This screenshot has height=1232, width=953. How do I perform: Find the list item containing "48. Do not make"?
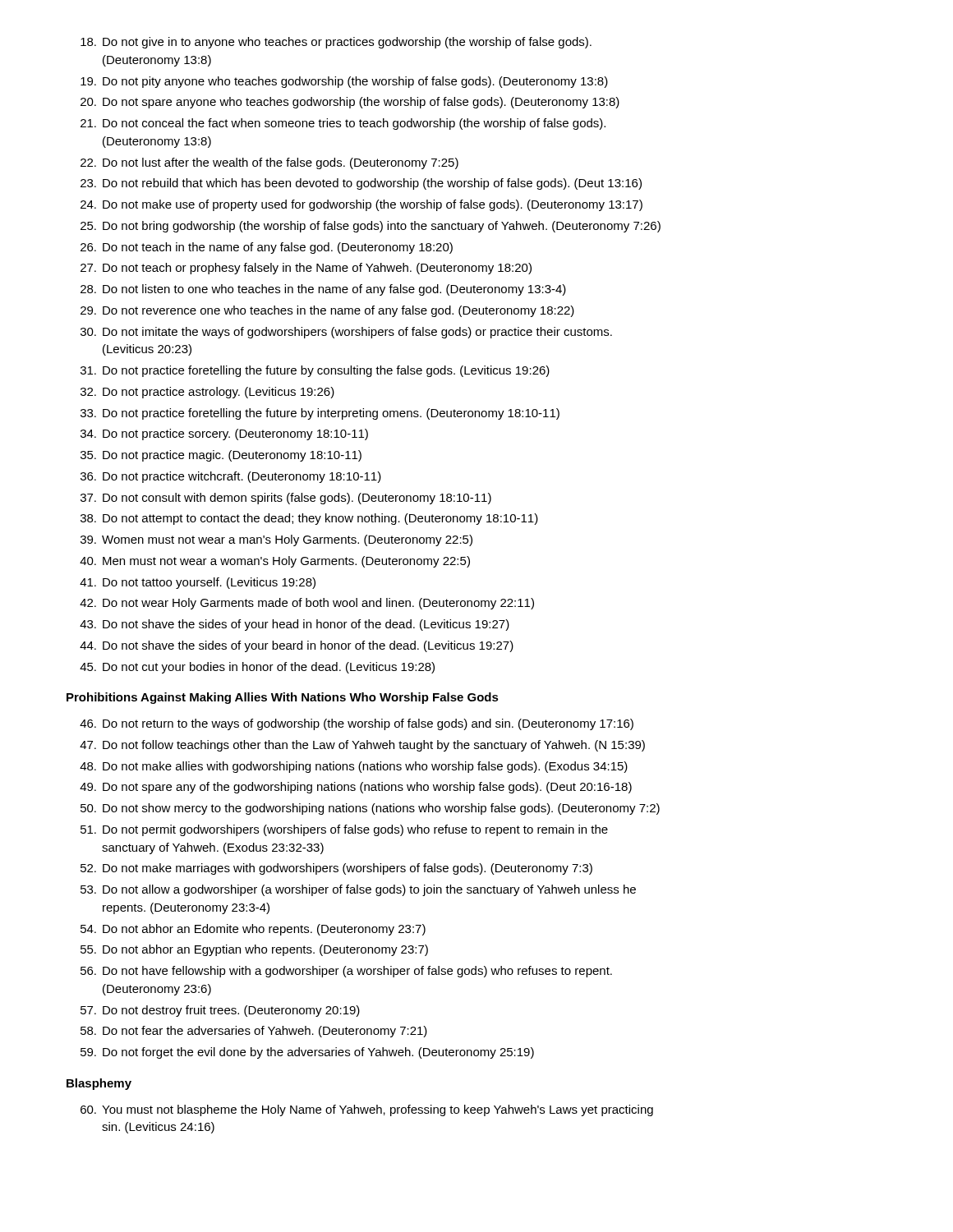(x=476, y=766)
